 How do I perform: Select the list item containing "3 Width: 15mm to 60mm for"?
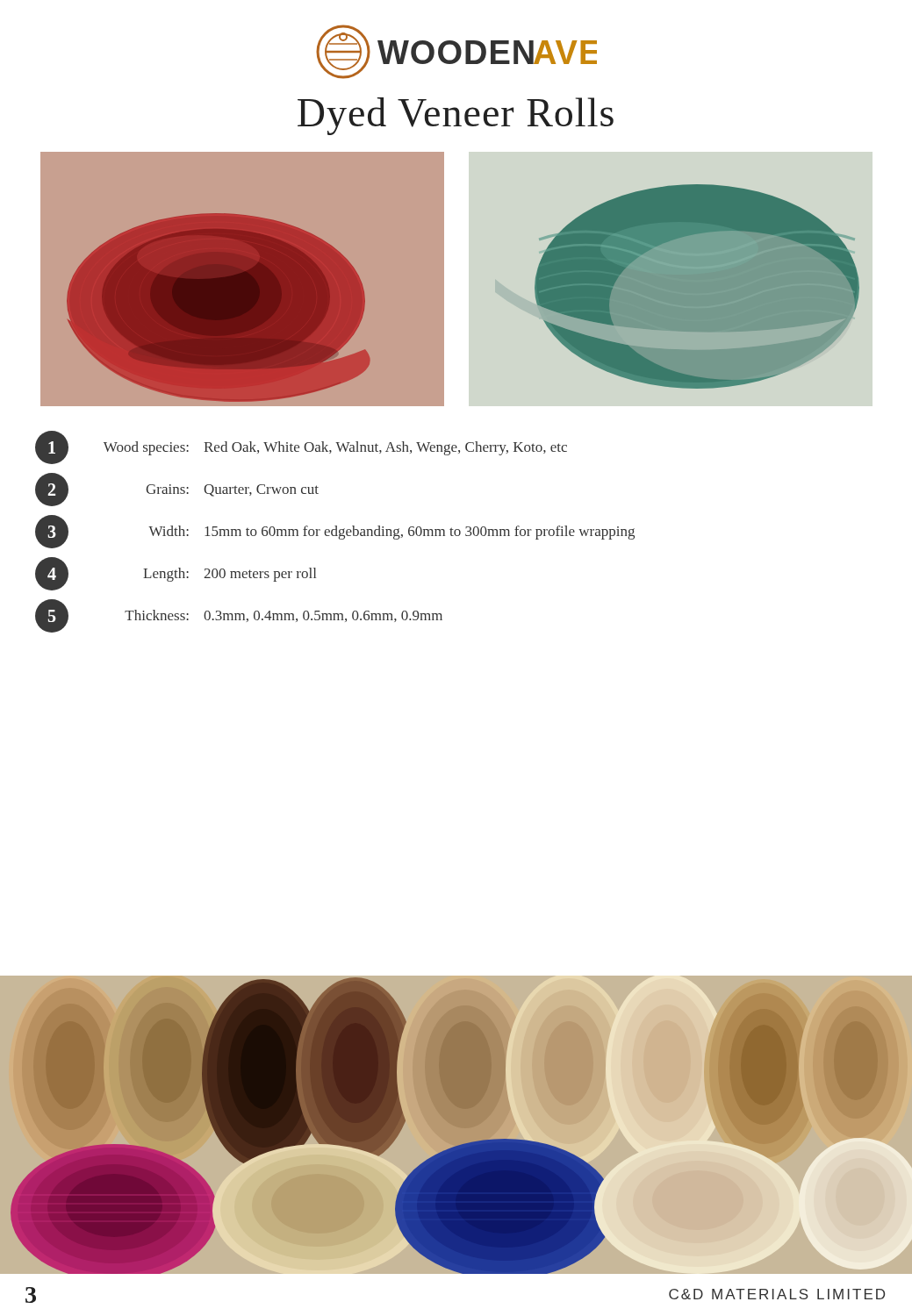[x=335, y=532]
